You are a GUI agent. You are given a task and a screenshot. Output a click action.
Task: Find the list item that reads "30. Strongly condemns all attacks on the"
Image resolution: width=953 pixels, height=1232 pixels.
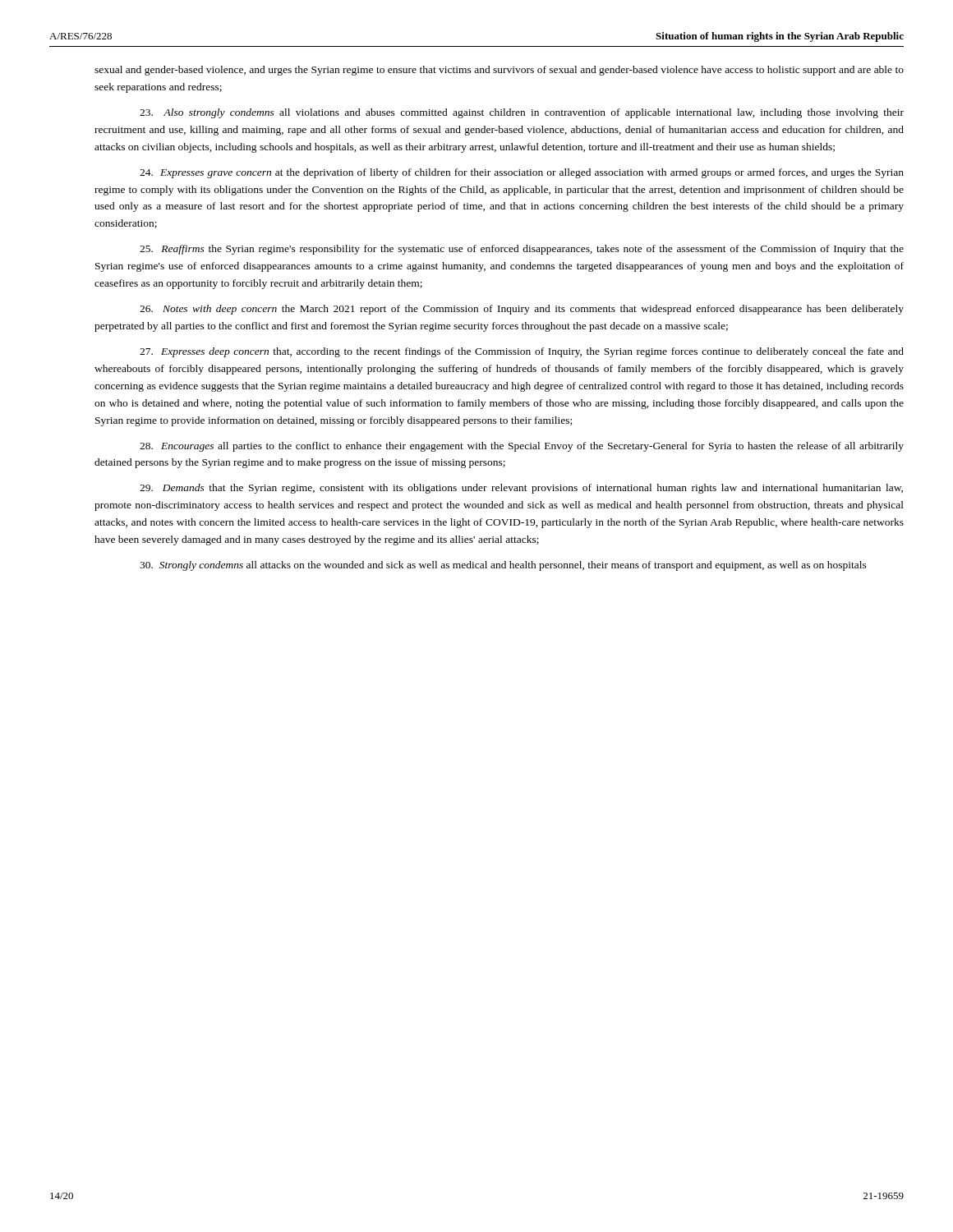coord(503,565)
